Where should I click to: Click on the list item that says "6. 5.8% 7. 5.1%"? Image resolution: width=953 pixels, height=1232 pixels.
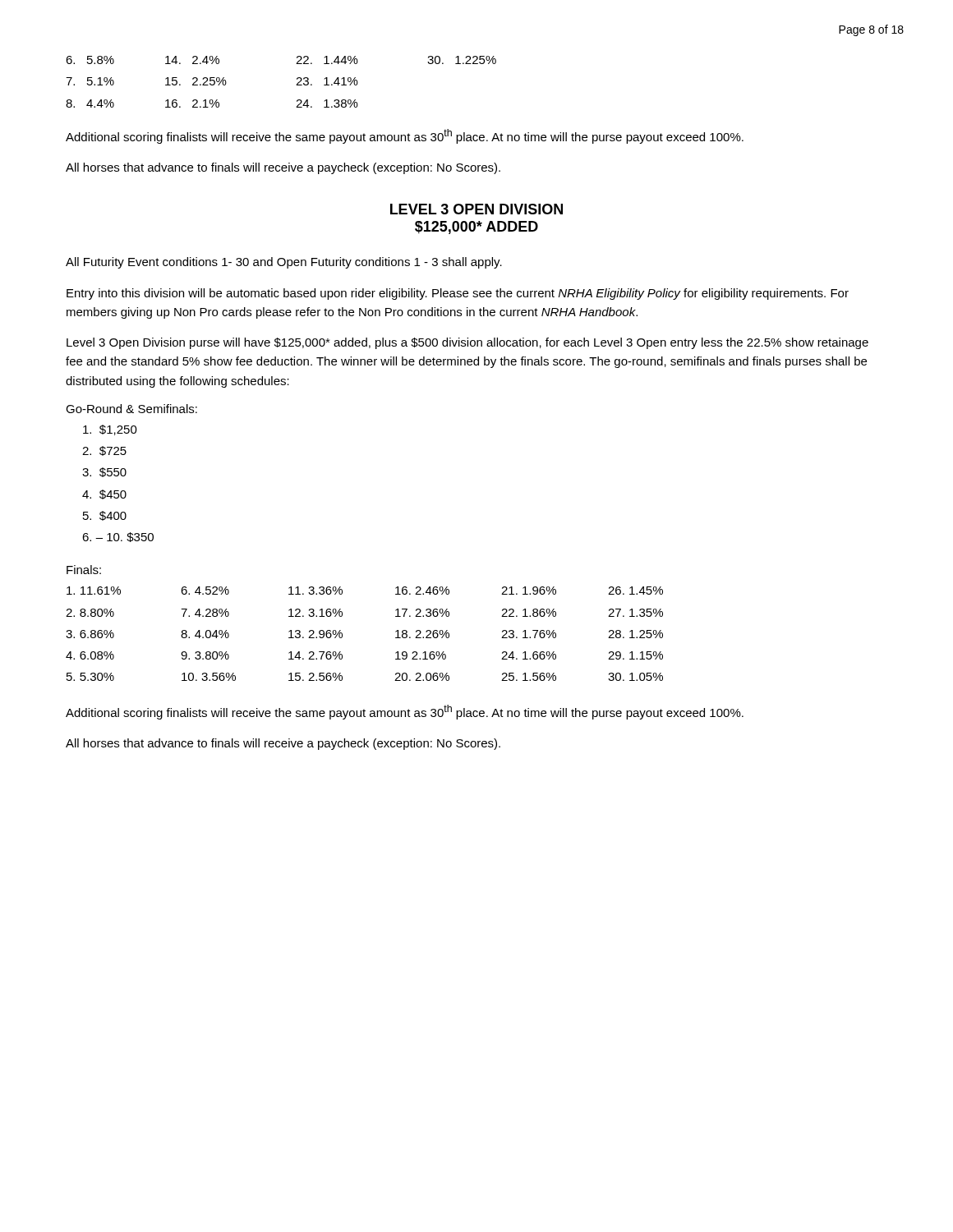click(x=312, y=82)
